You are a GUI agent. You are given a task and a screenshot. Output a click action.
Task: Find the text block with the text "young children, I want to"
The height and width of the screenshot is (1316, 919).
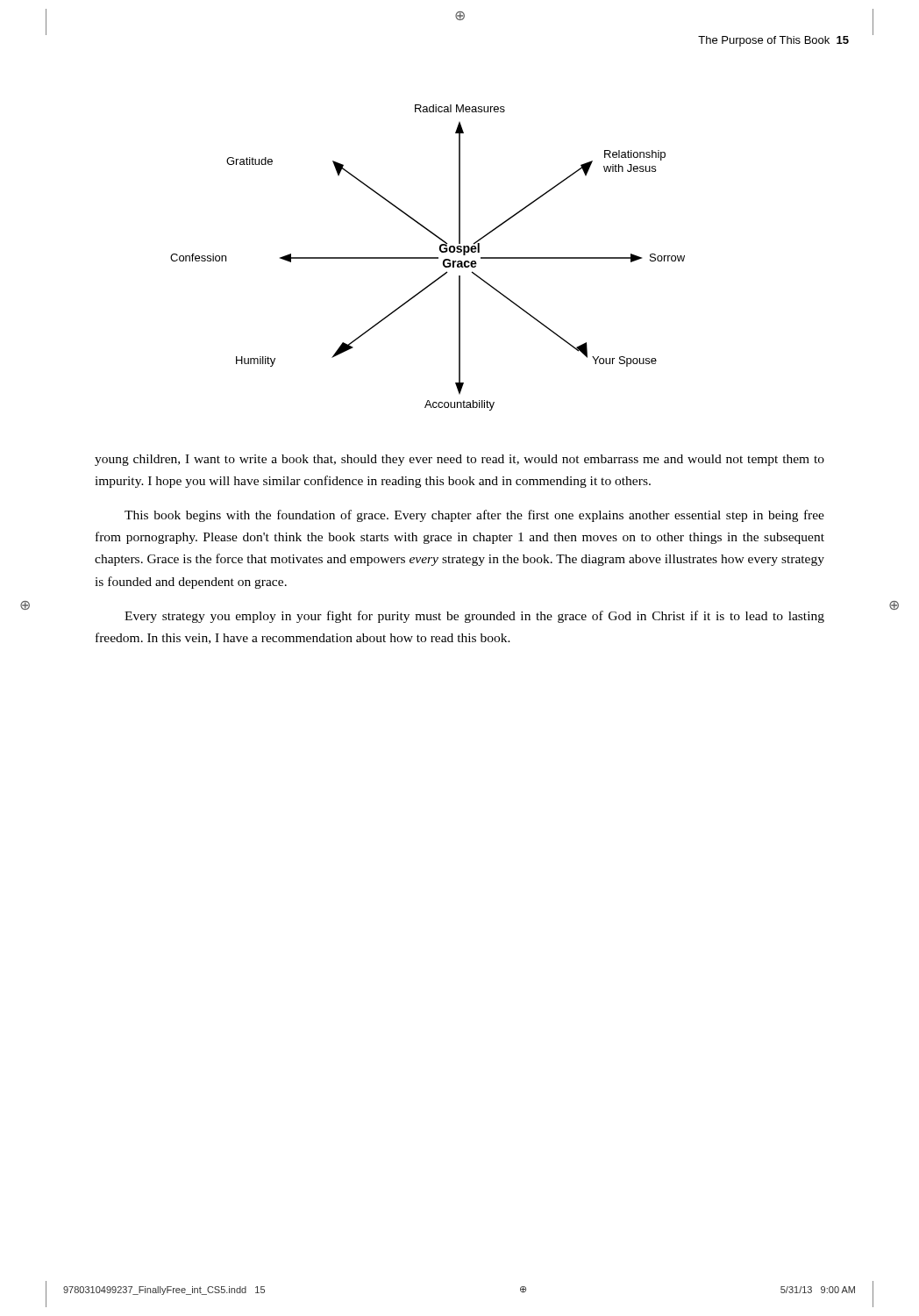click(x=460, y=548)
